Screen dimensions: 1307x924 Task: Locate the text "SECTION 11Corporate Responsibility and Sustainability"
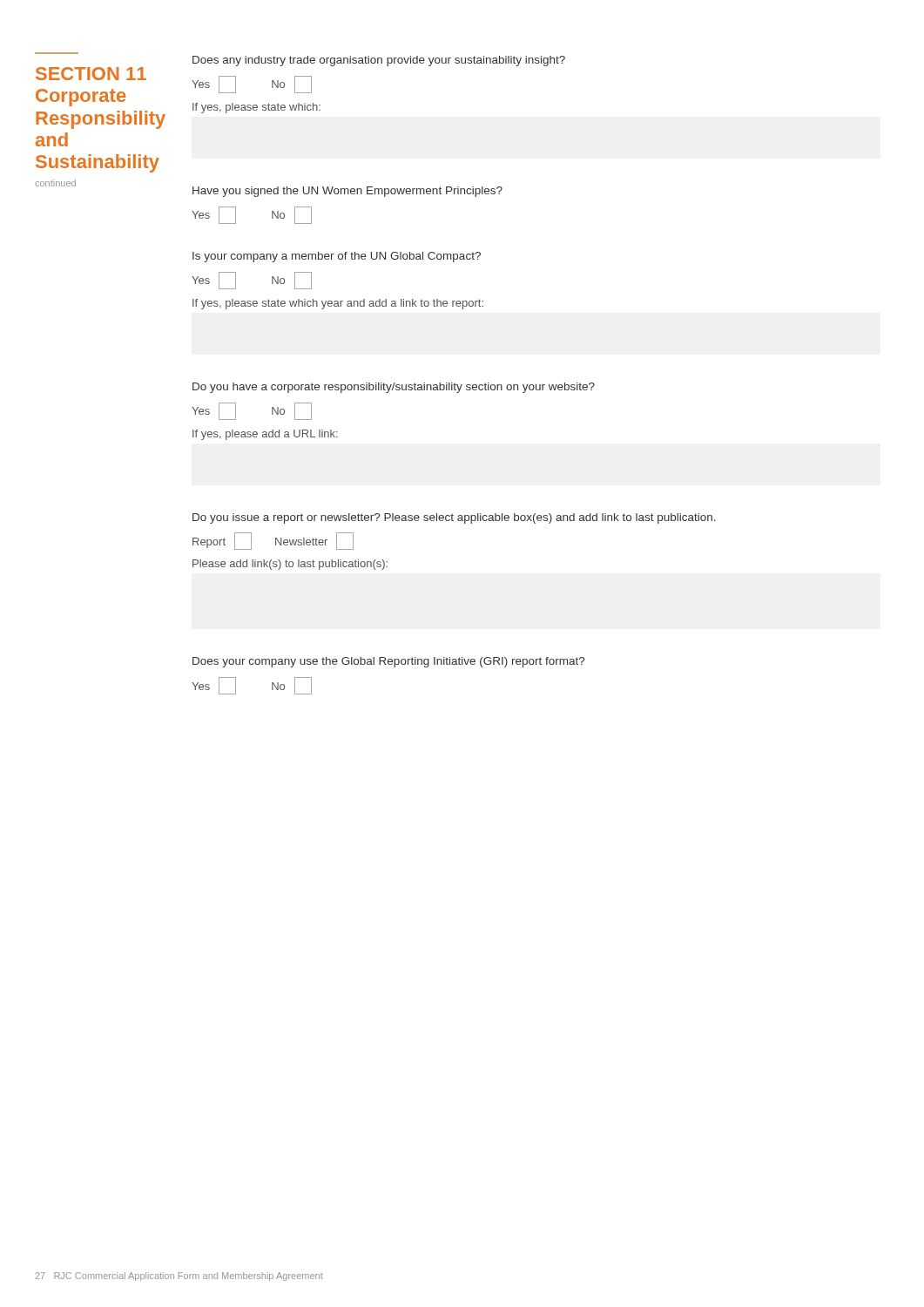click(100, 118)
